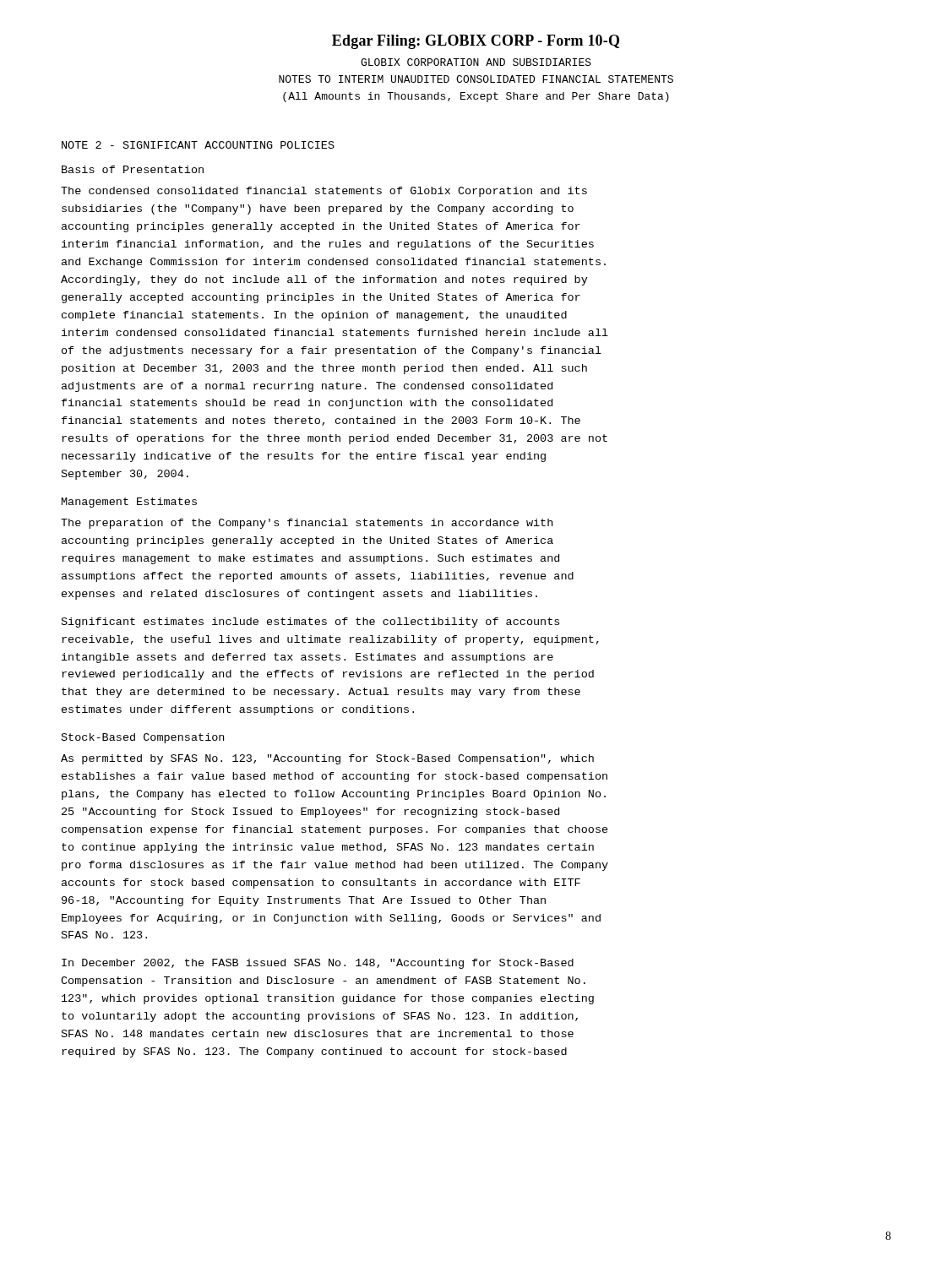Viewport: 952px width, 1267px height.
Task: Locate the passage starting "The preparation of"
Action: [317, 559]
